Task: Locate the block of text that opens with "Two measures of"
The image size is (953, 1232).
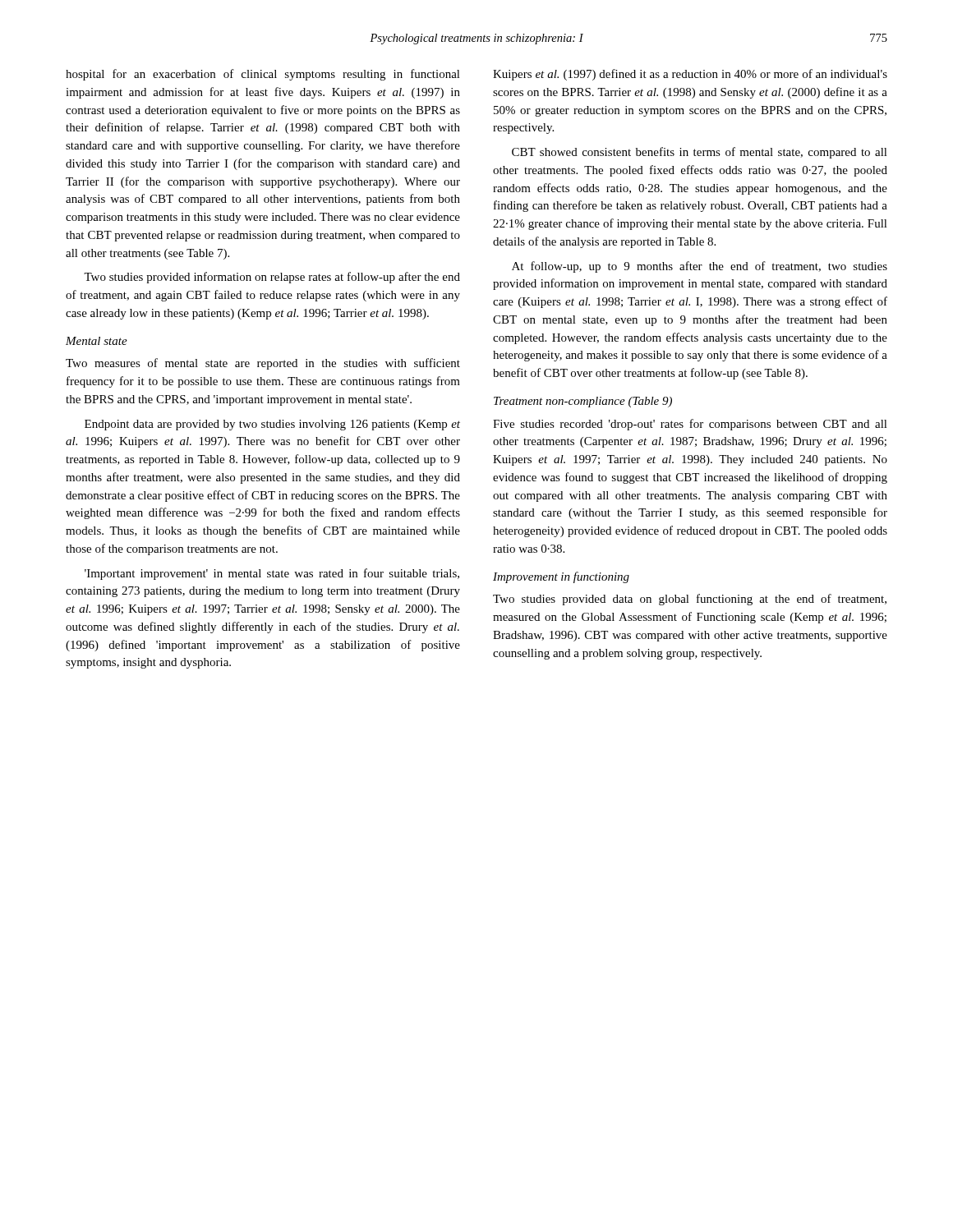Action: coord(263,382)
